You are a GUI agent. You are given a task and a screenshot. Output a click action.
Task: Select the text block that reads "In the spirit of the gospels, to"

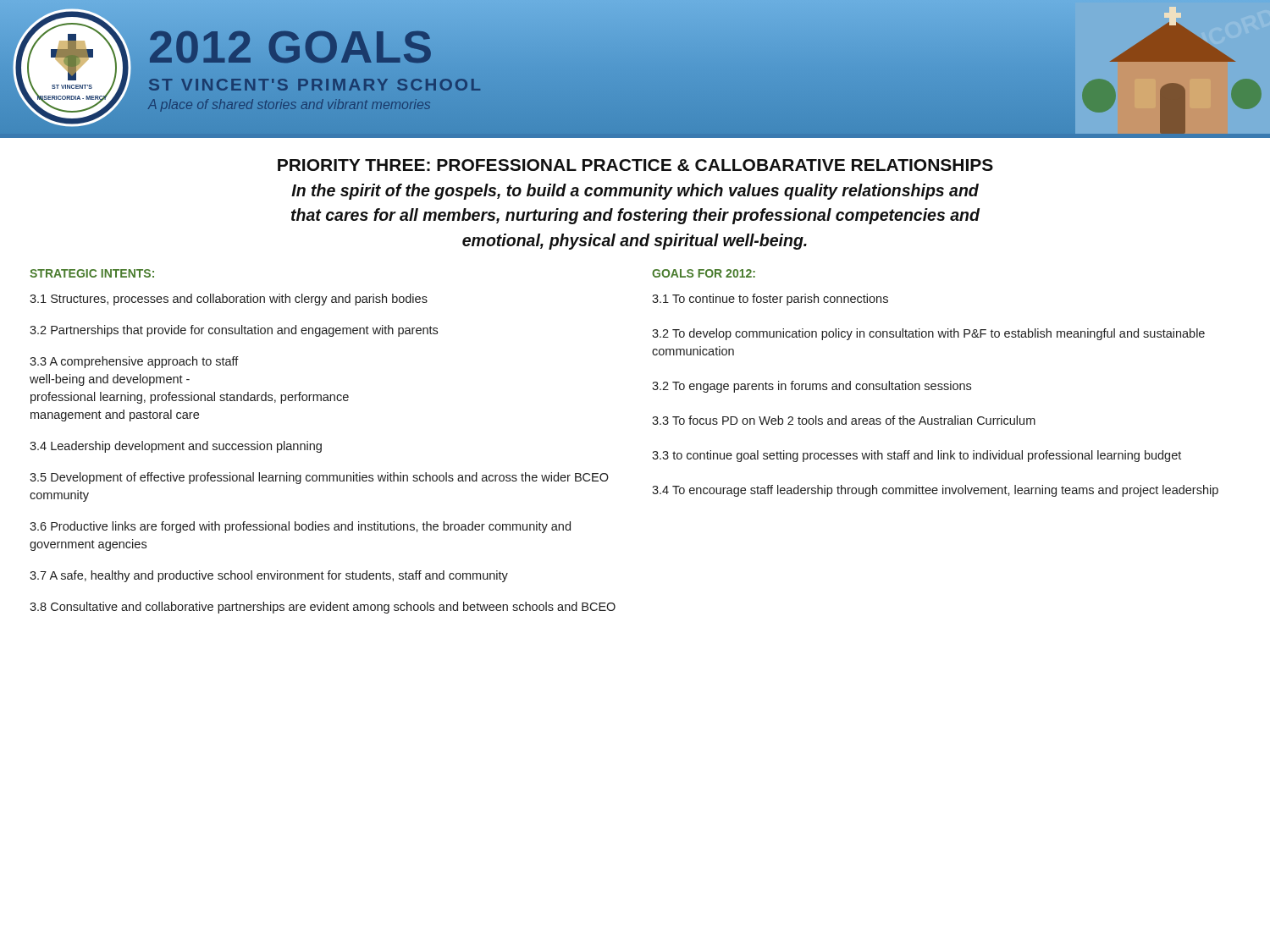pyautogui.click(x=635, y=215)
